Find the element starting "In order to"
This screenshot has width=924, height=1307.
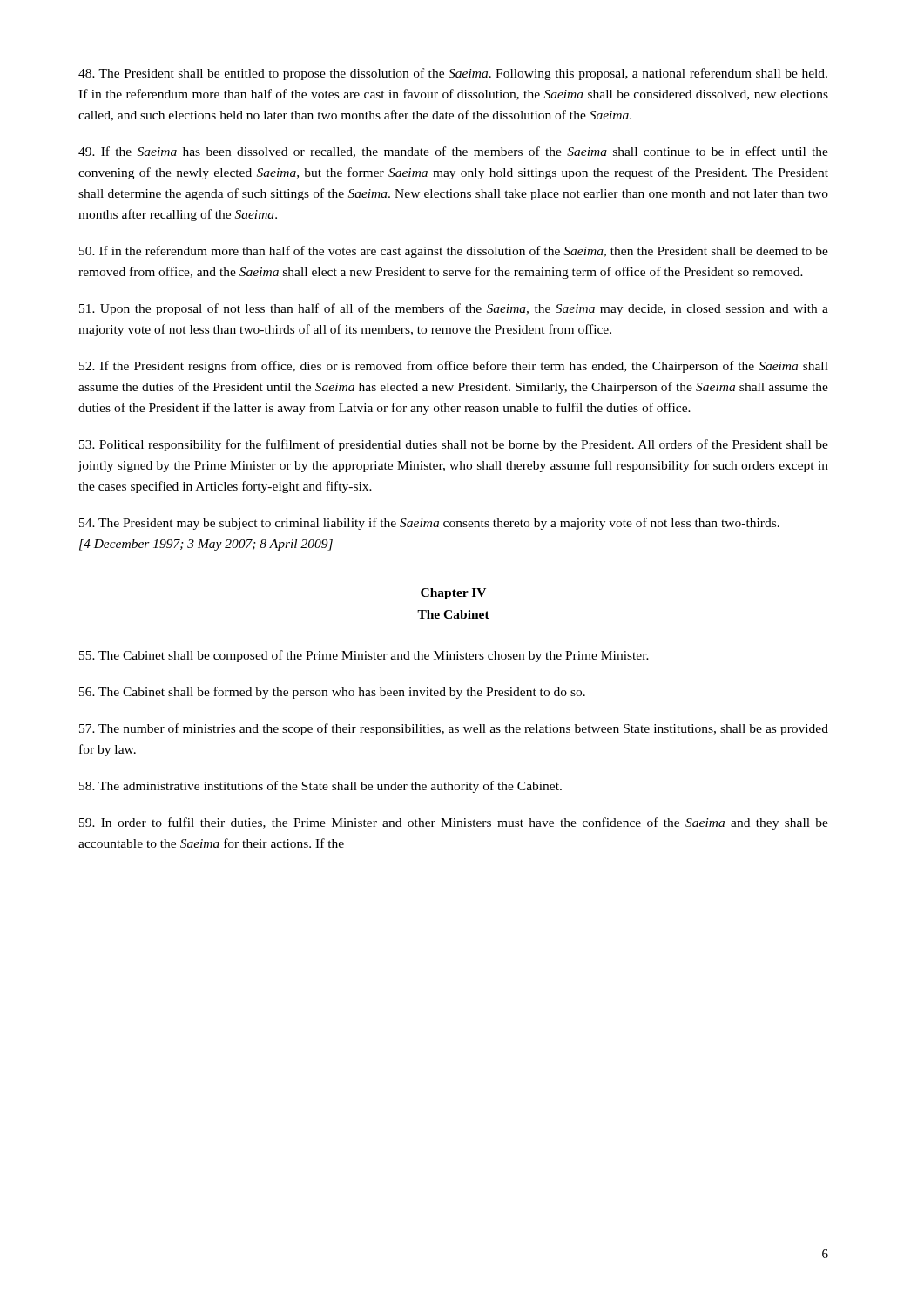[453, 833]
